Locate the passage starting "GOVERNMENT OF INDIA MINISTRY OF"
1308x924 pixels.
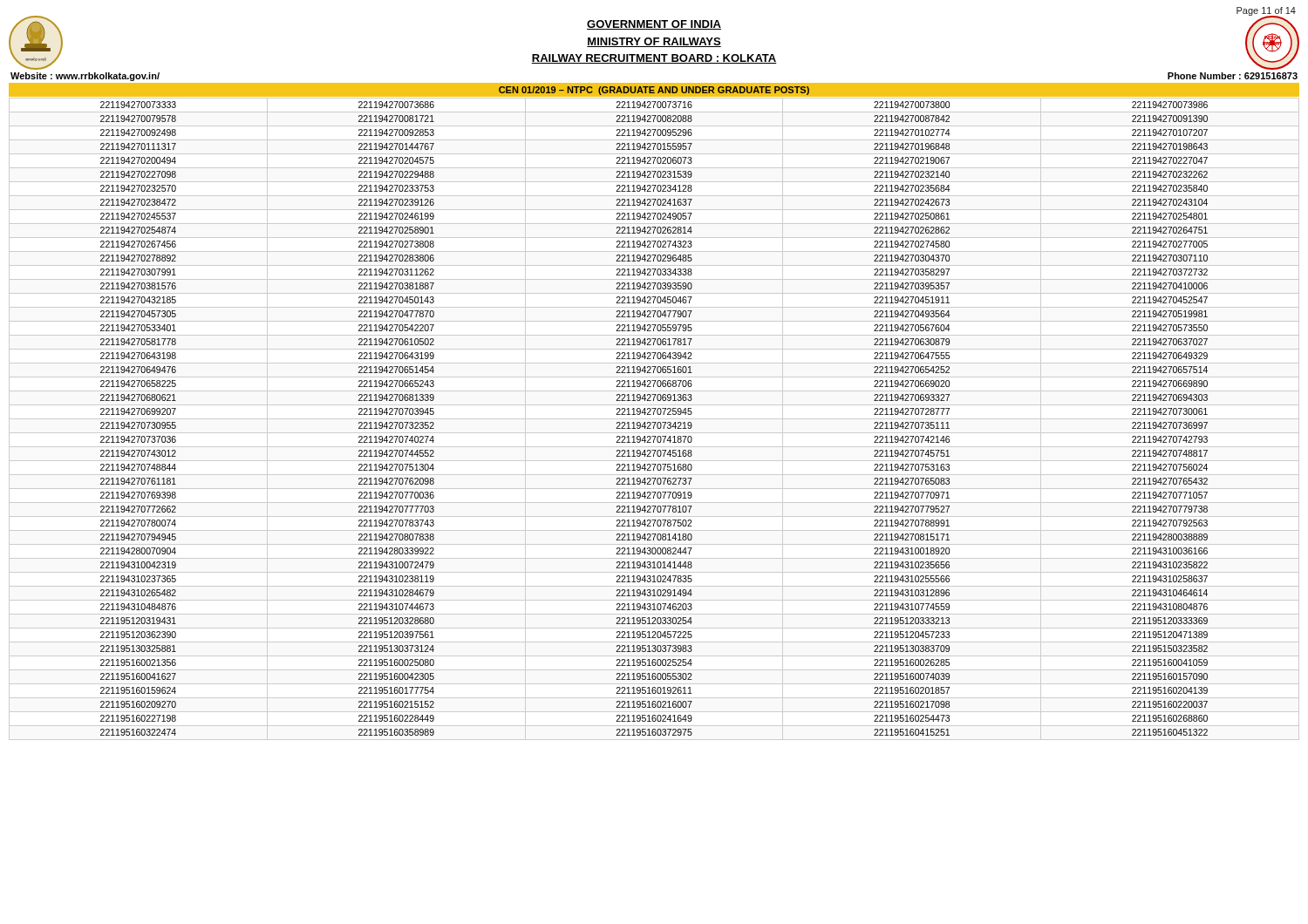click(x=654, y=41)
